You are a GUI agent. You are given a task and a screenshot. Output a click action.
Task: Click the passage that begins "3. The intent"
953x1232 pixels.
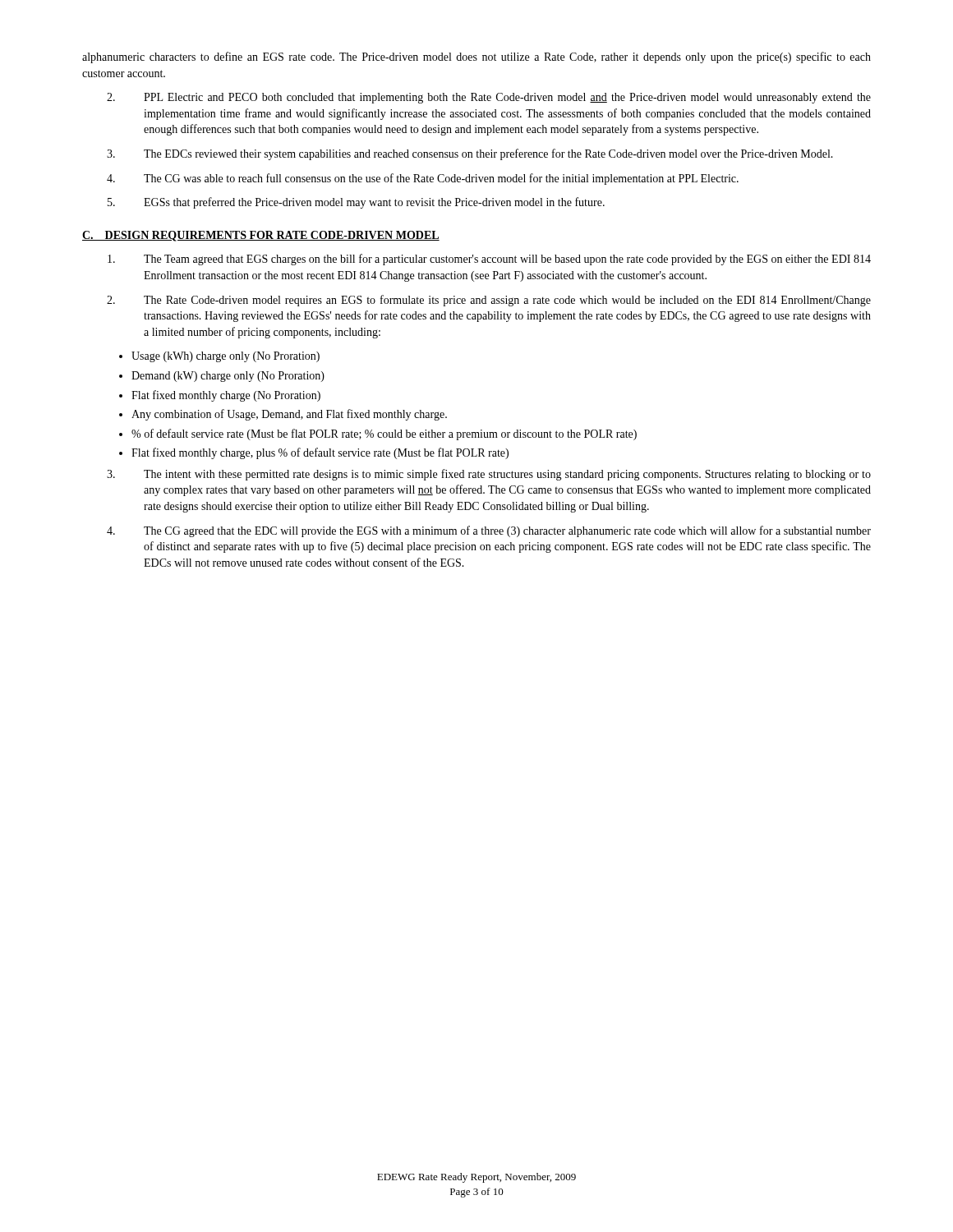[476, 491]
